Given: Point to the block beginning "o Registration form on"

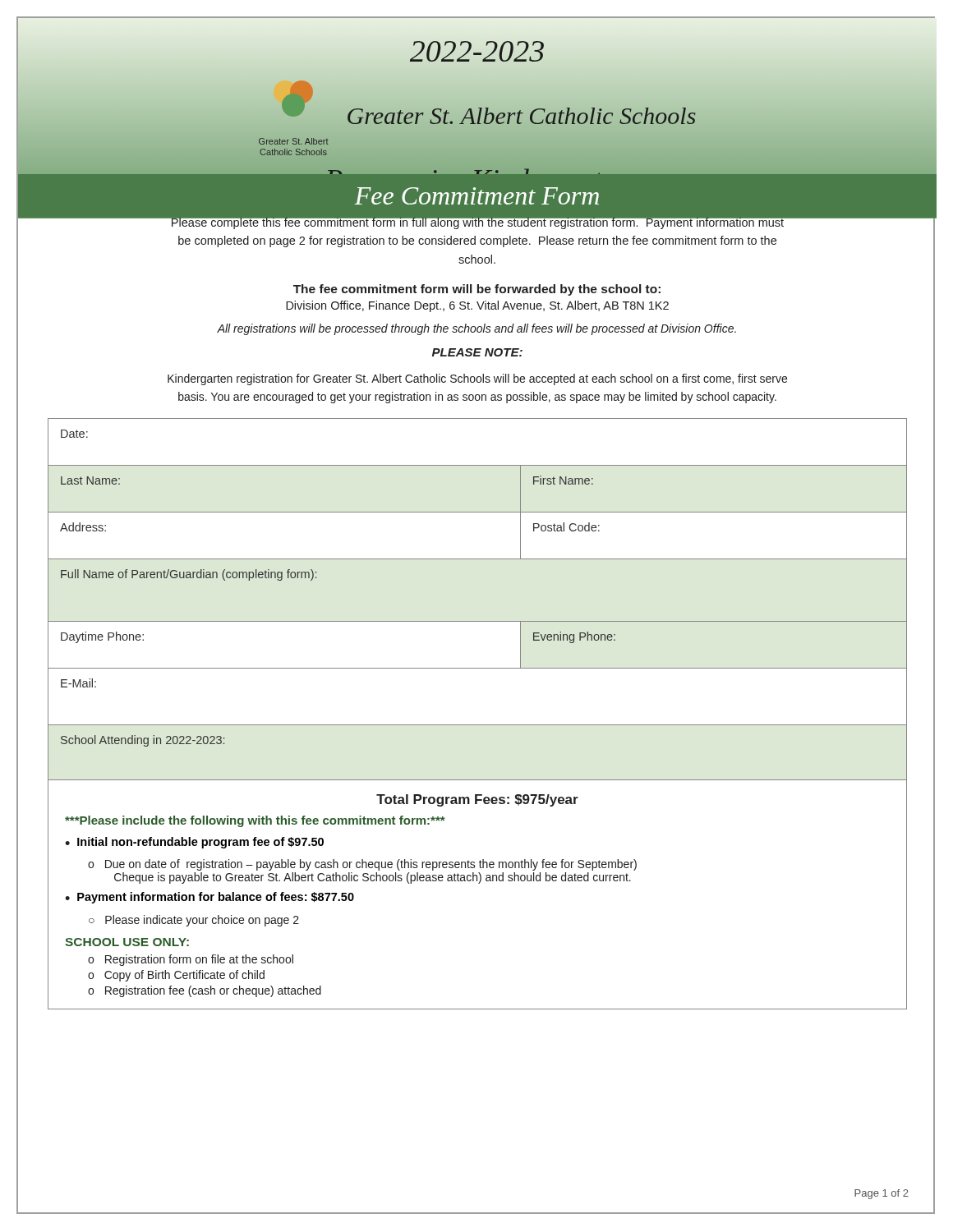Looking at the screenshot, I should pyautogui.click(x=191, y=959).
